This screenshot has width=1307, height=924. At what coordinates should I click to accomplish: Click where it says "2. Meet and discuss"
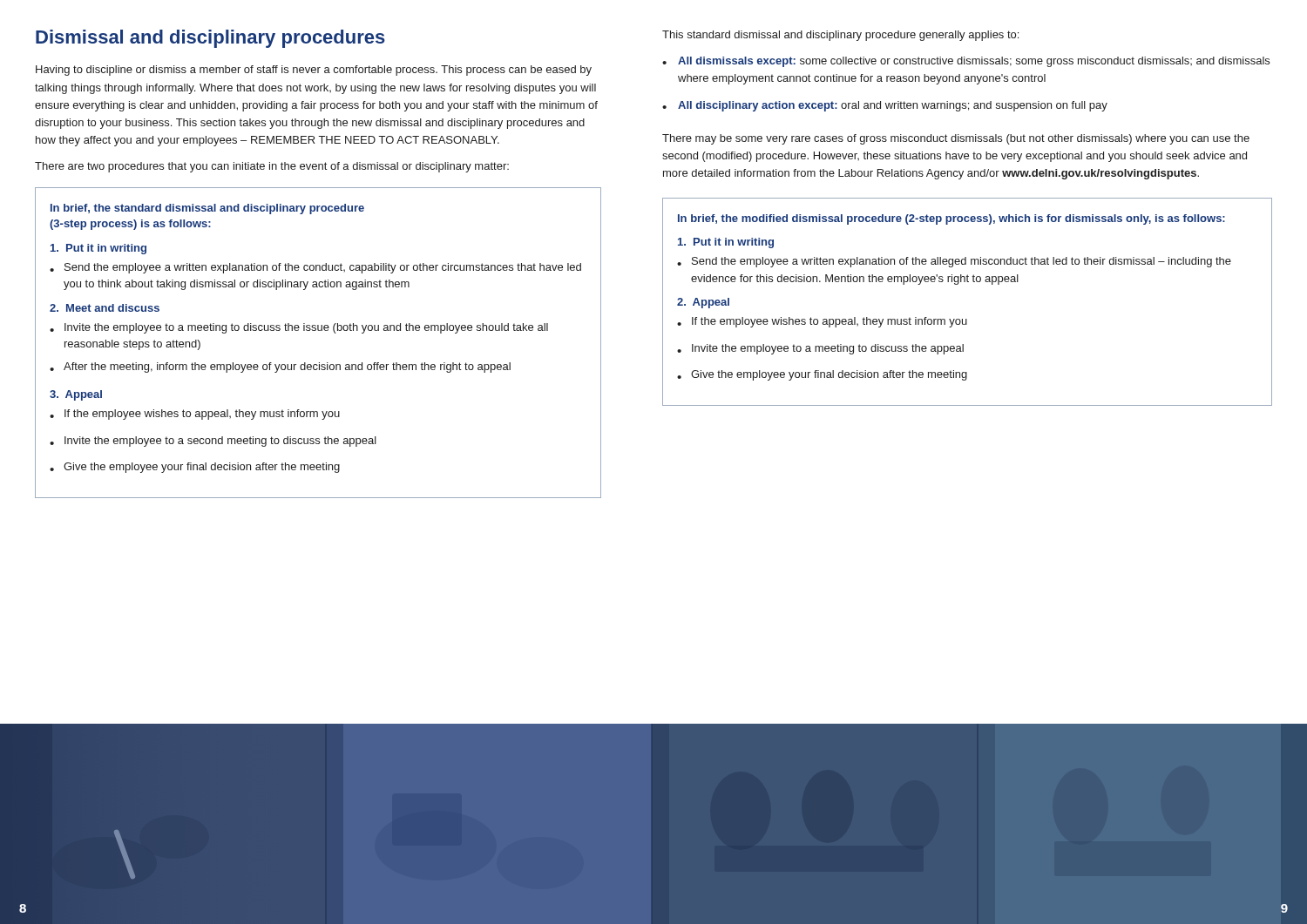[105, 308]
